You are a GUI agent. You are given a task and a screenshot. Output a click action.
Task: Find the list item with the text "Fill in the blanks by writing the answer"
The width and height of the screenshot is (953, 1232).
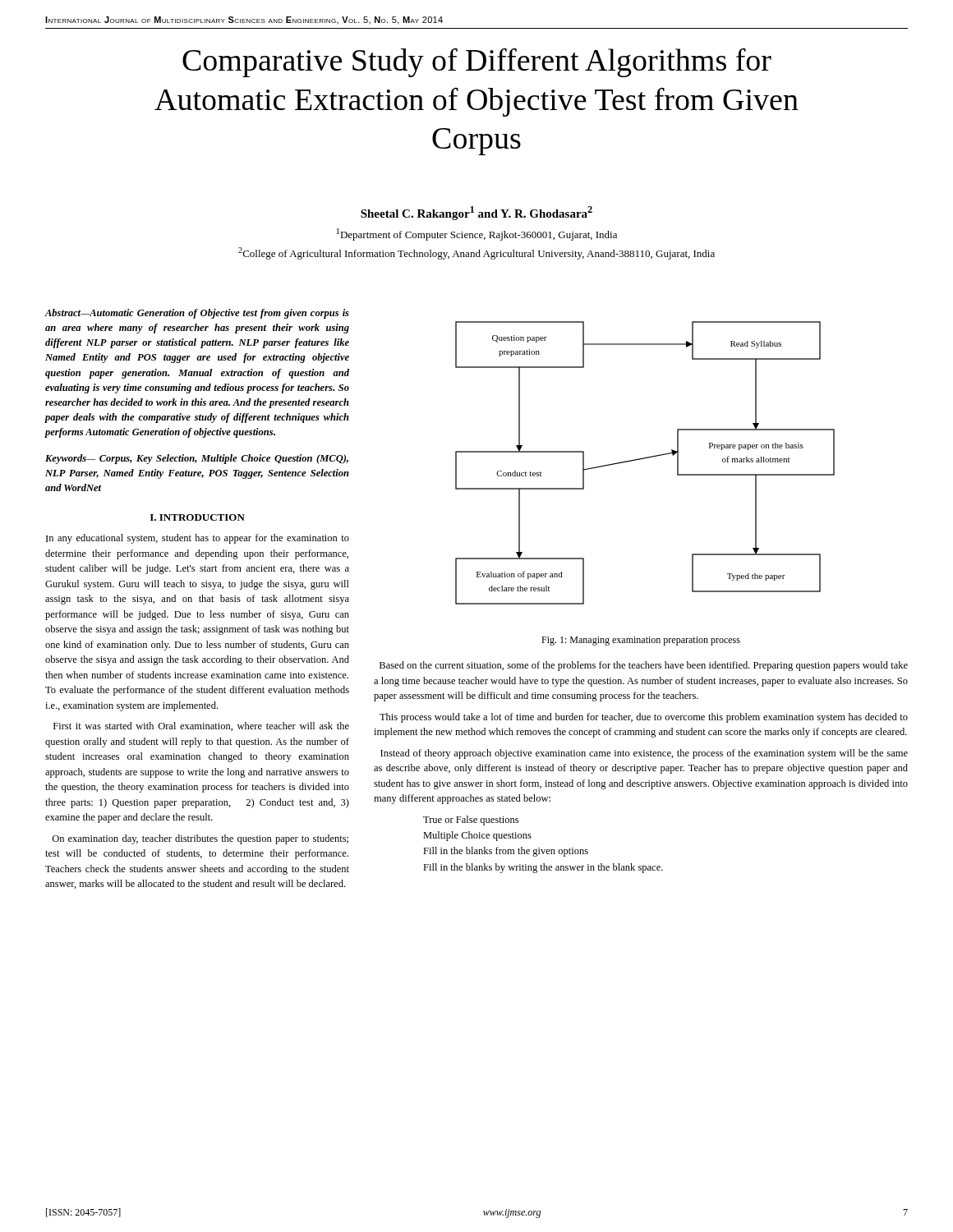tap(543, 867)
